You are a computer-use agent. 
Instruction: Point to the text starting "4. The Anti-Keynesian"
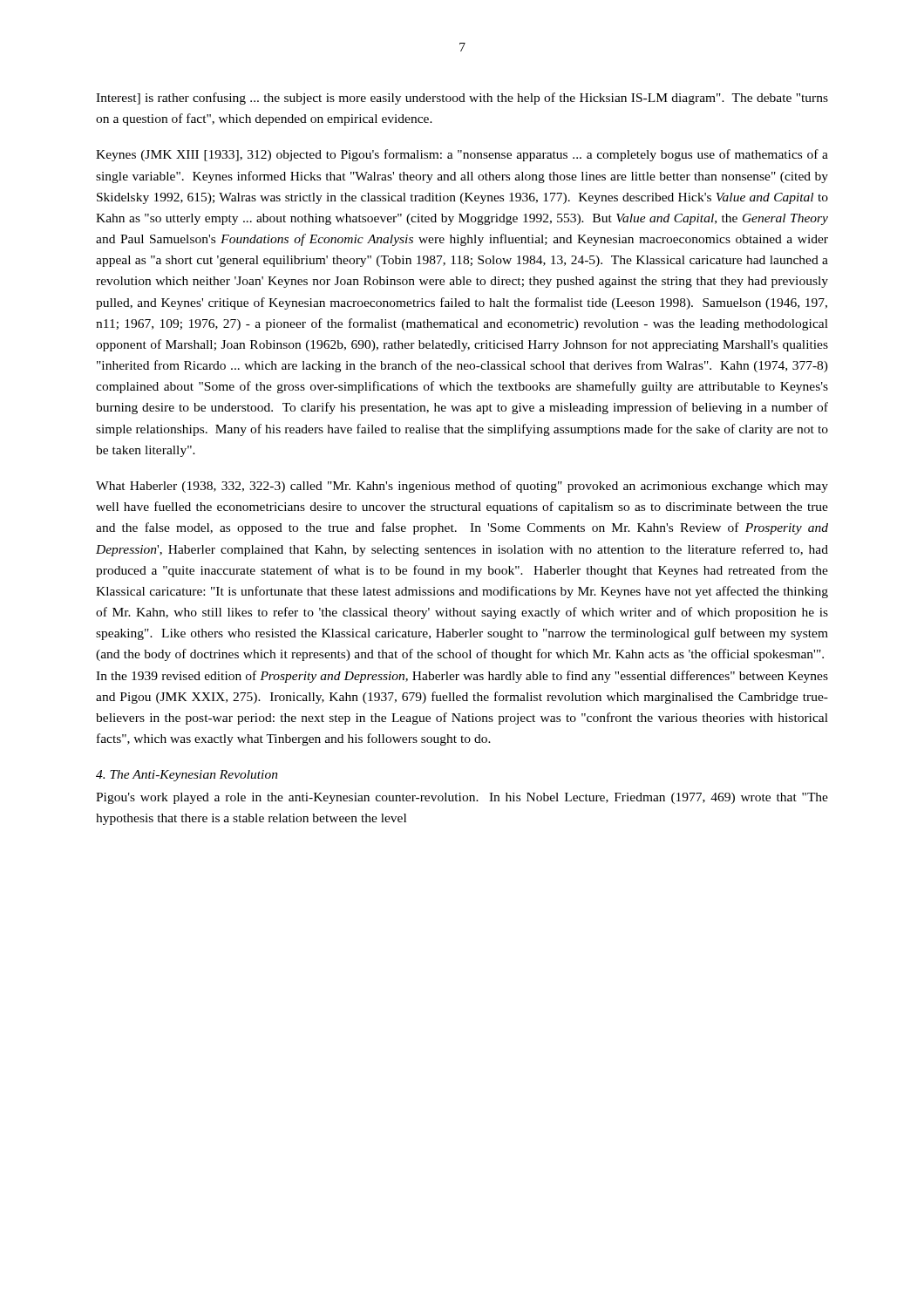pyautogui.click(x=187, y=774)
